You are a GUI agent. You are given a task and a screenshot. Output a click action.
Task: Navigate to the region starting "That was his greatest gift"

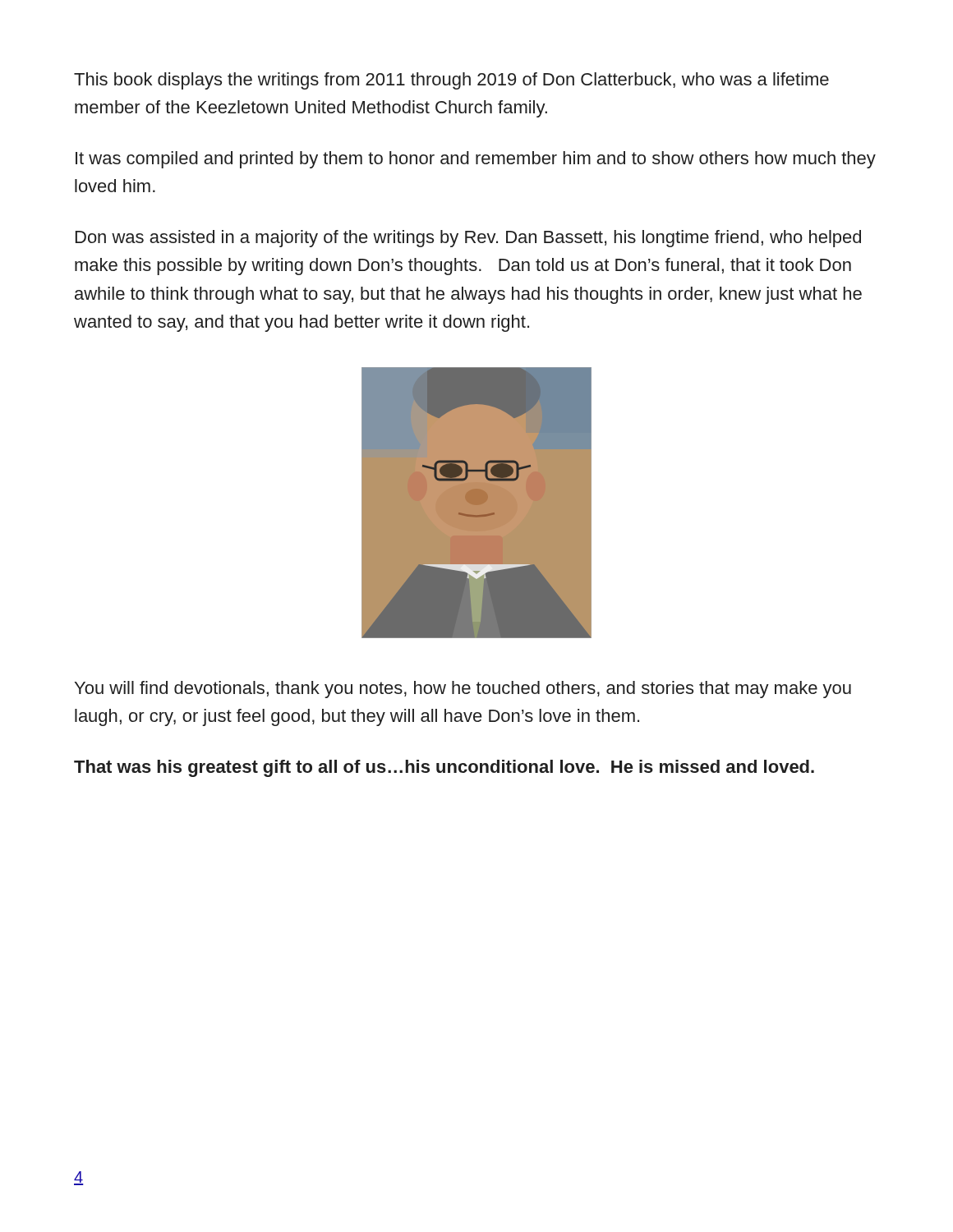pyautogui.click(x=445, y=767)
